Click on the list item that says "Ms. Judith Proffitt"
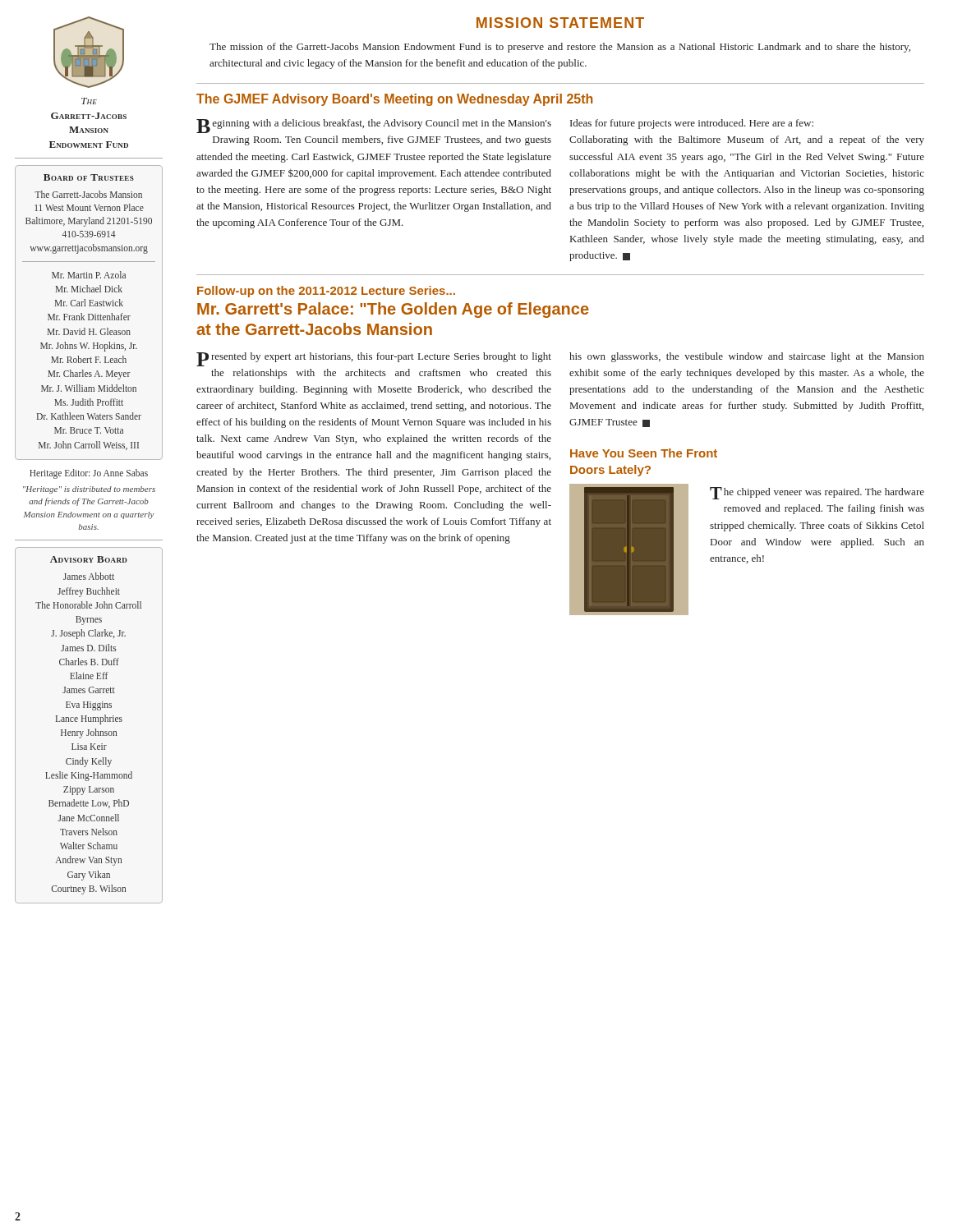This screenshot has height=1232, width=953. click(89, 402)
